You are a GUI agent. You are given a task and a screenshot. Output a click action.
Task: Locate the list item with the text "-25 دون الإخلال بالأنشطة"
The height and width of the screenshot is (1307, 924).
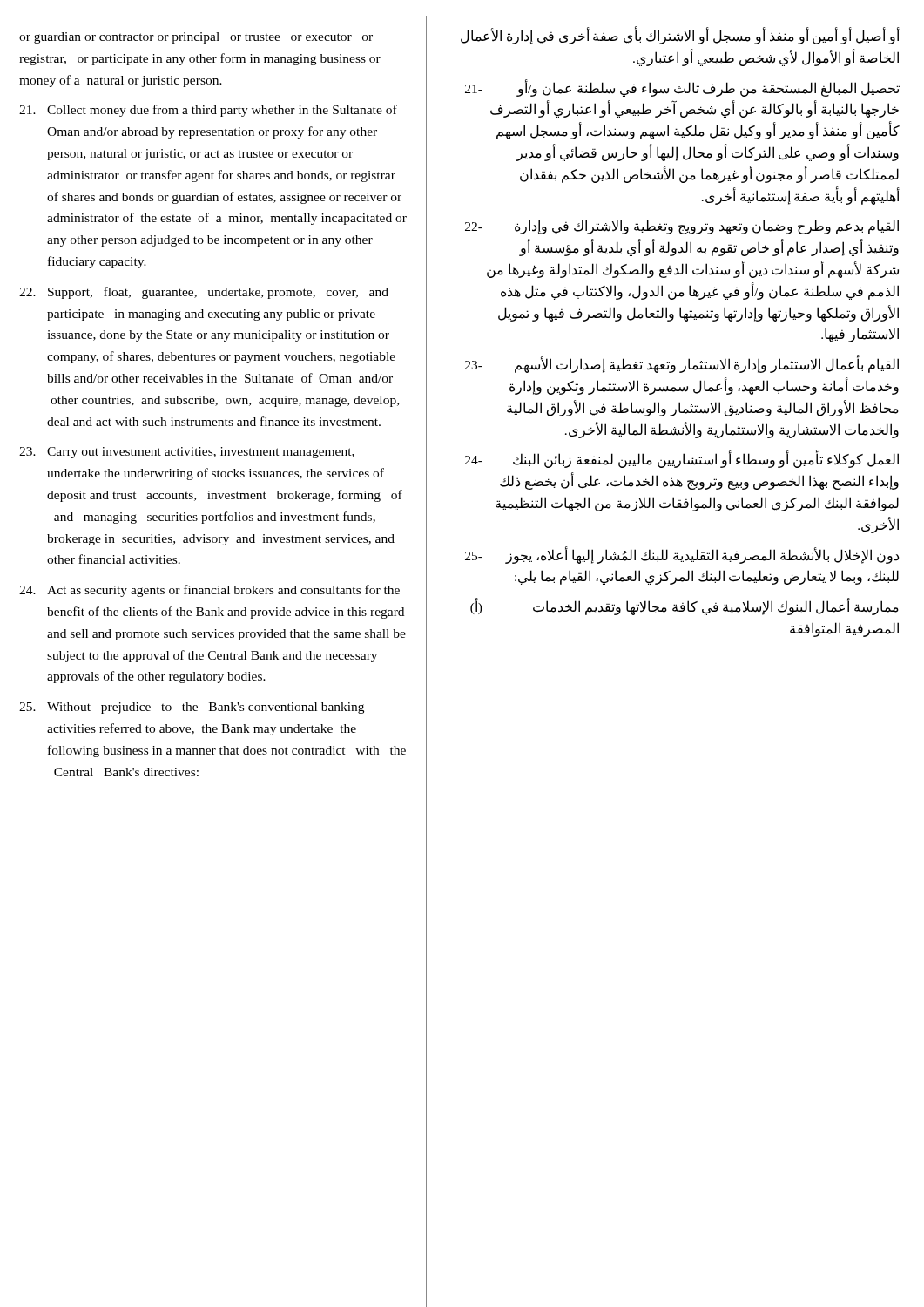675,567
